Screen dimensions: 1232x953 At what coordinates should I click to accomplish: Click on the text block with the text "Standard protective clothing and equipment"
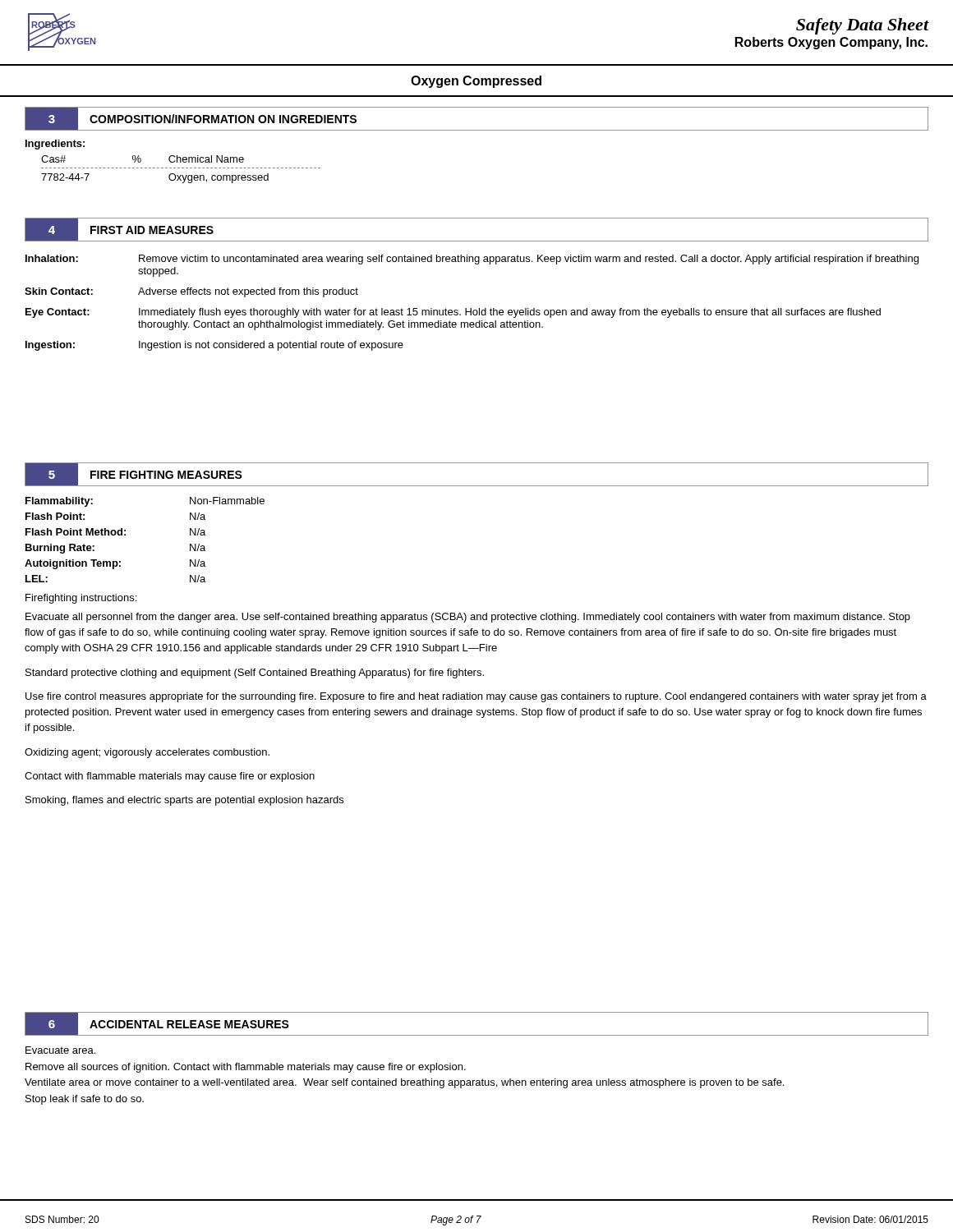255,672
